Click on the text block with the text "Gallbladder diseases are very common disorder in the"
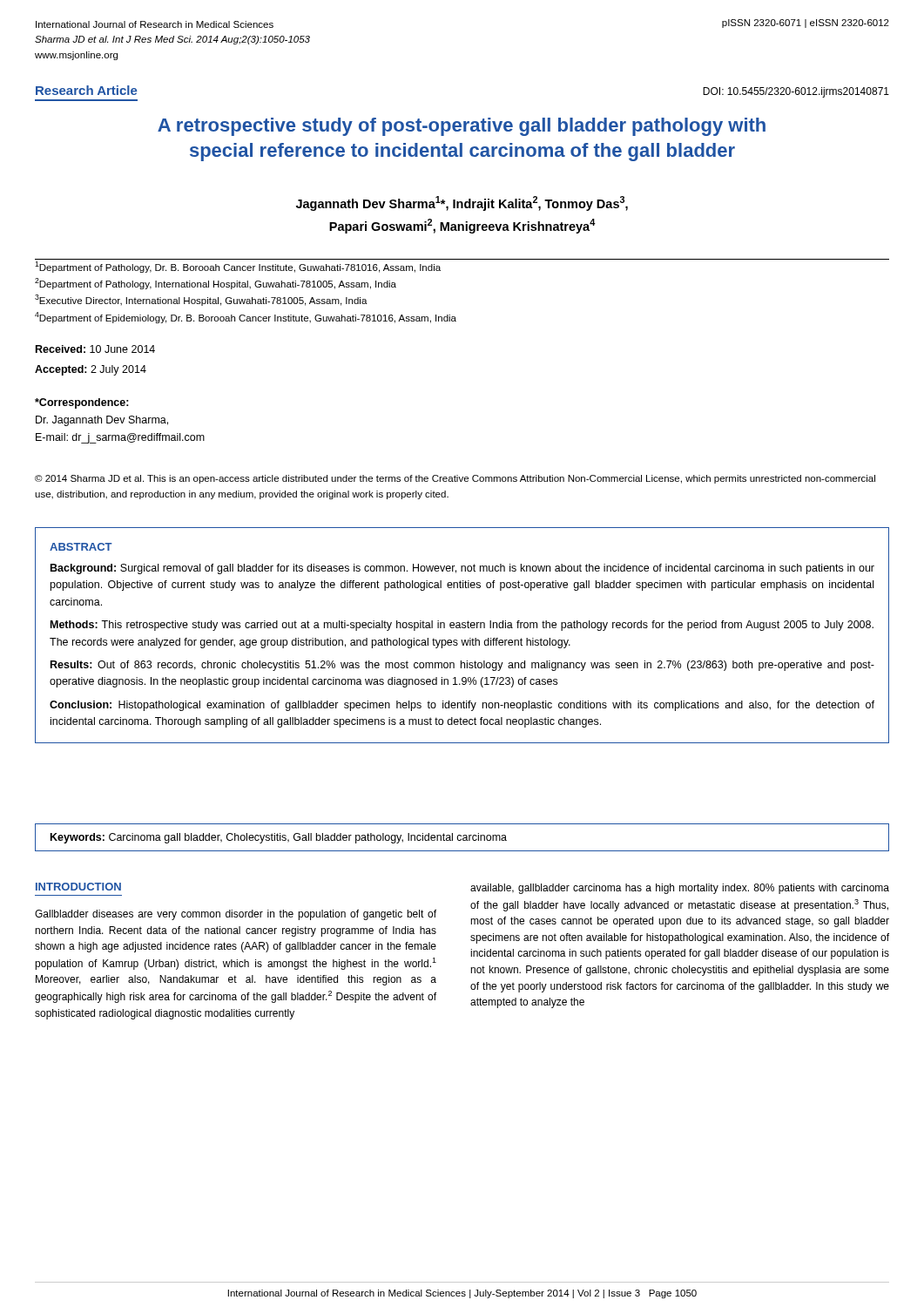This screenshot has height=1307, width=924. [236, 964]
